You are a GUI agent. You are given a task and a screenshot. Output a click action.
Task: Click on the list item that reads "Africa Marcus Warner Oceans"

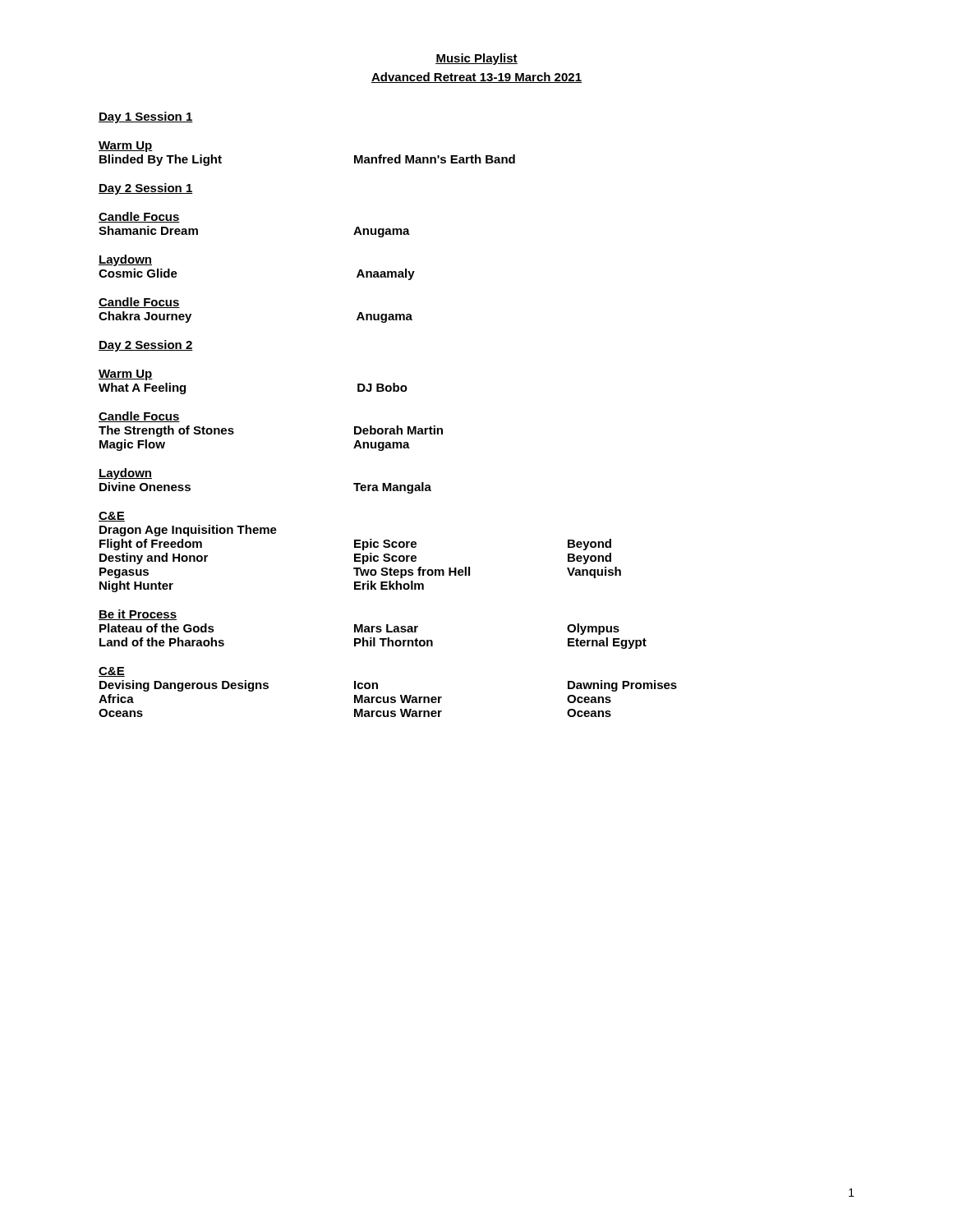tap(355, 699)
